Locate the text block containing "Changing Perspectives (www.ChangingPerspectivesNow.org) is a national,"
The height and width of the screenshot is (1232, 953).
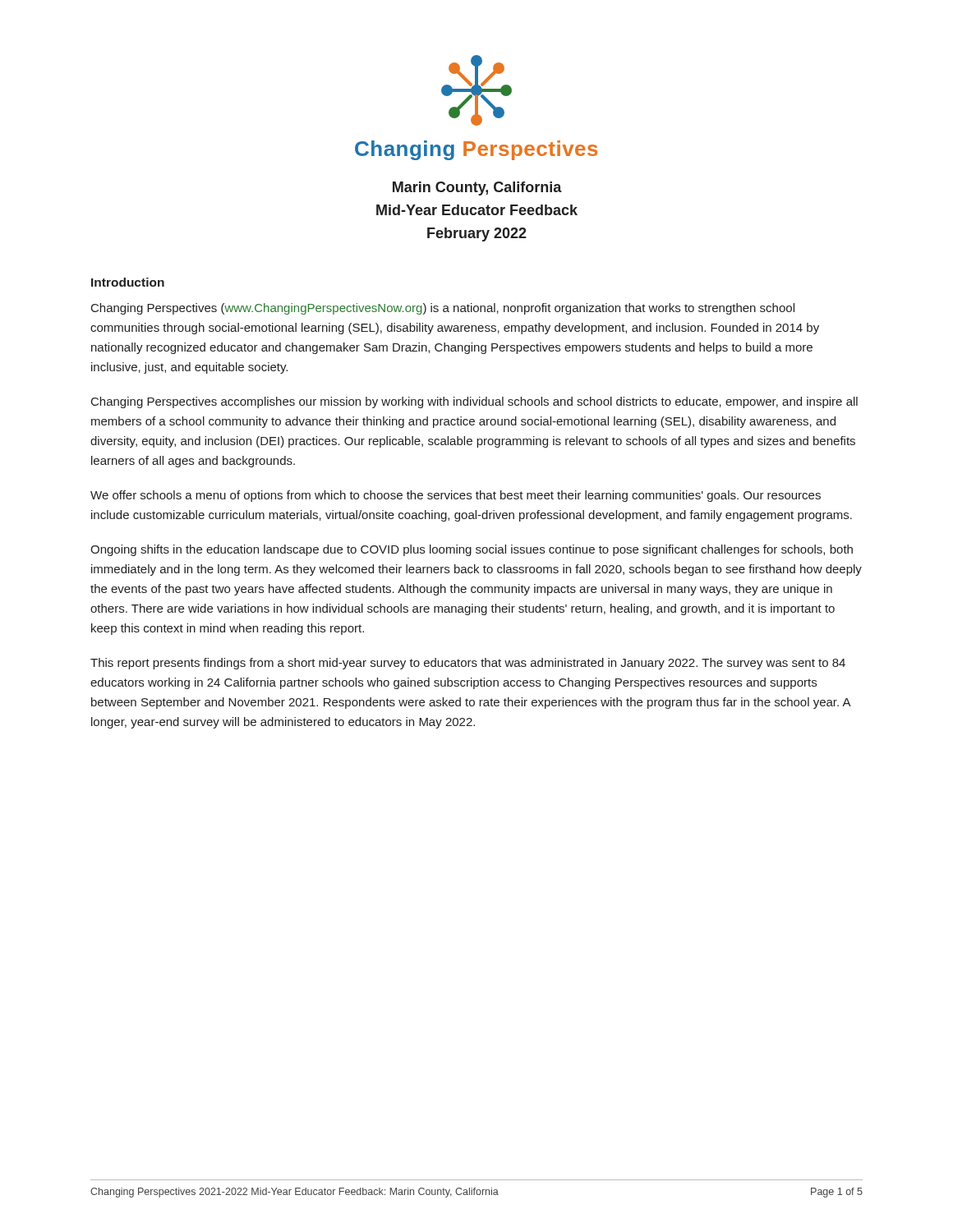click(455, 337)
